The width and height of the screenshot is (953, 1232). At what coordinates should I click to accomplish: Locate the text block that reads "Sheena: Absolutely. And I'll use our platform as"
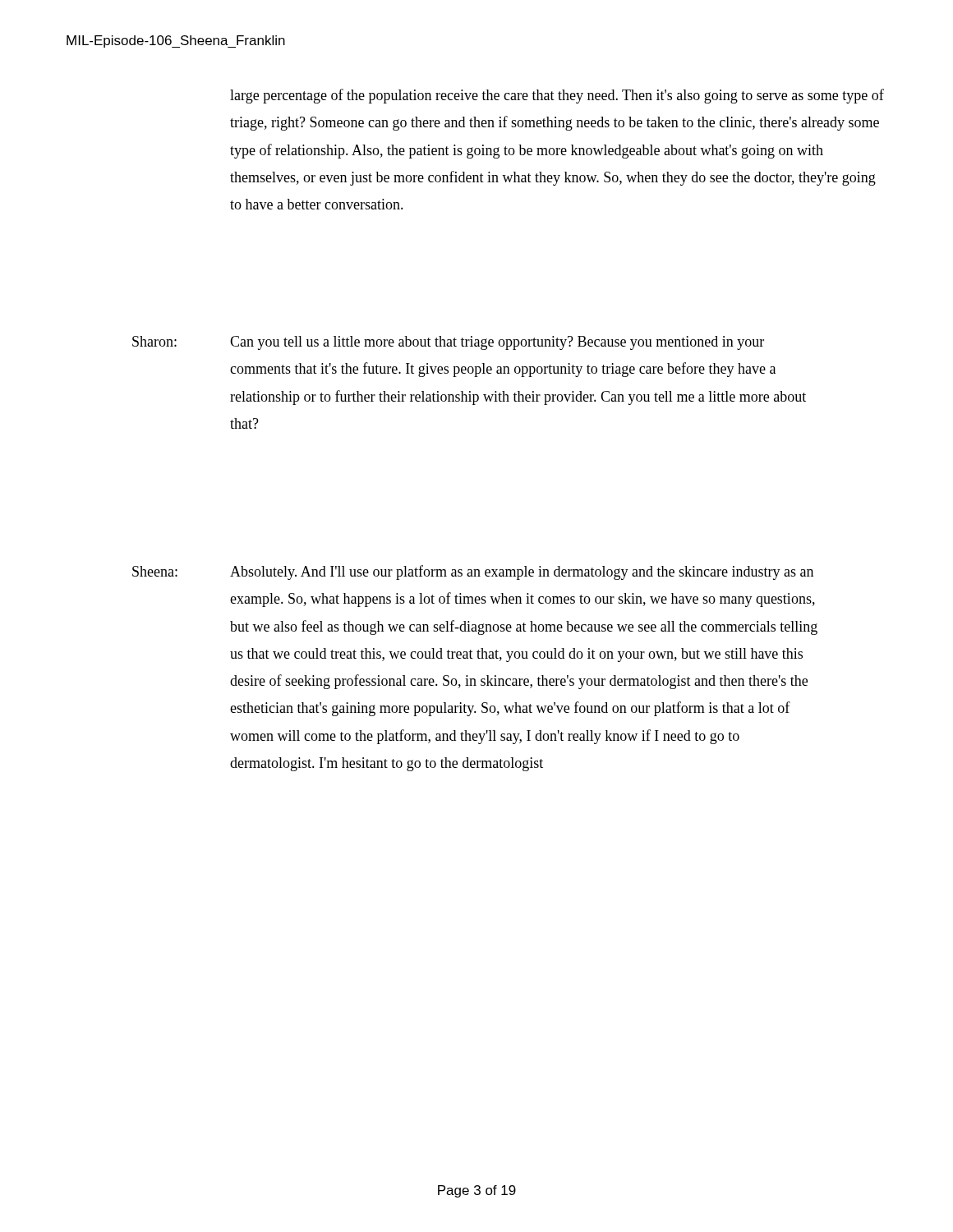click(476, 668)
